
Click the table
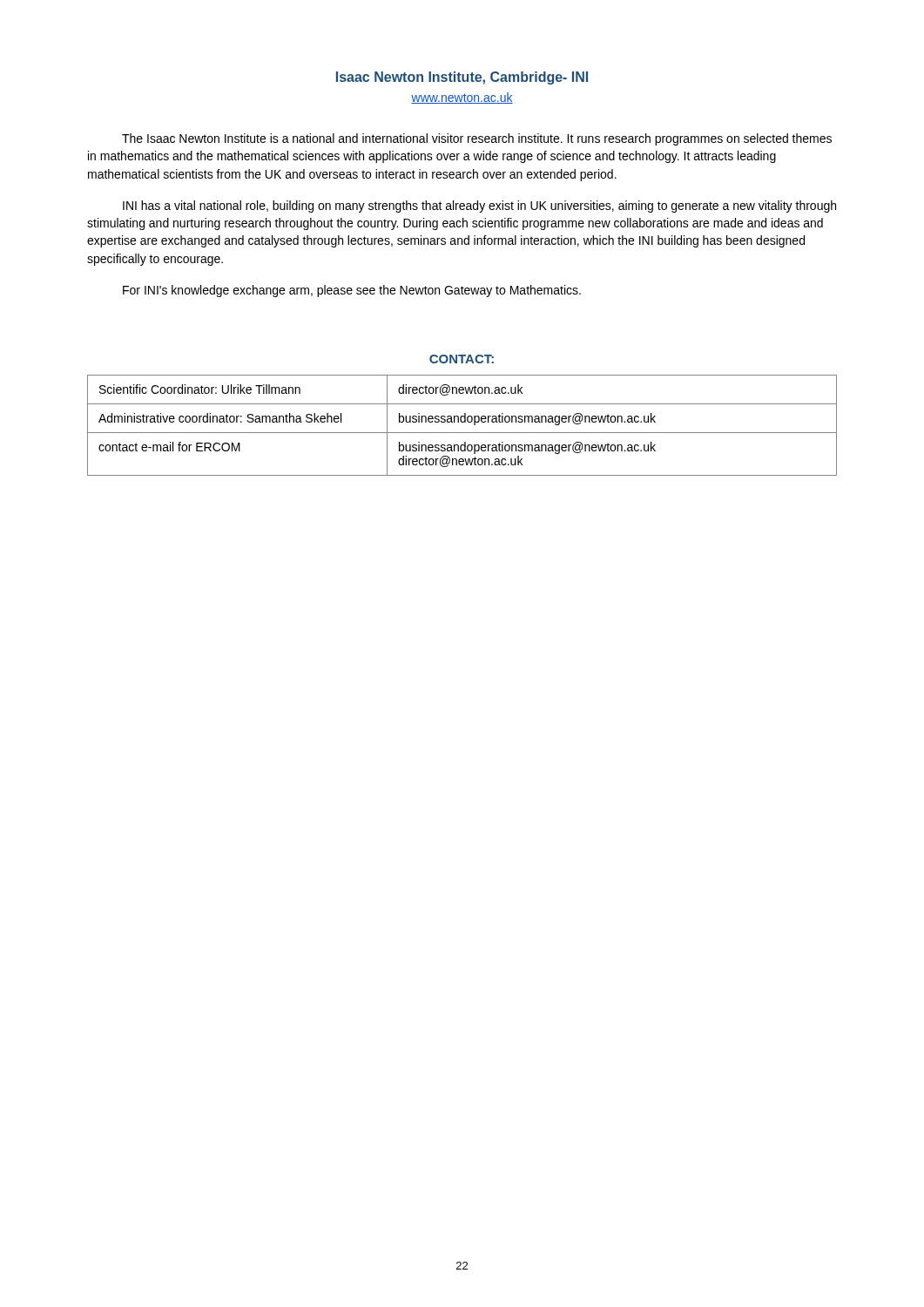pyautogui.click(x=462, y=425)
